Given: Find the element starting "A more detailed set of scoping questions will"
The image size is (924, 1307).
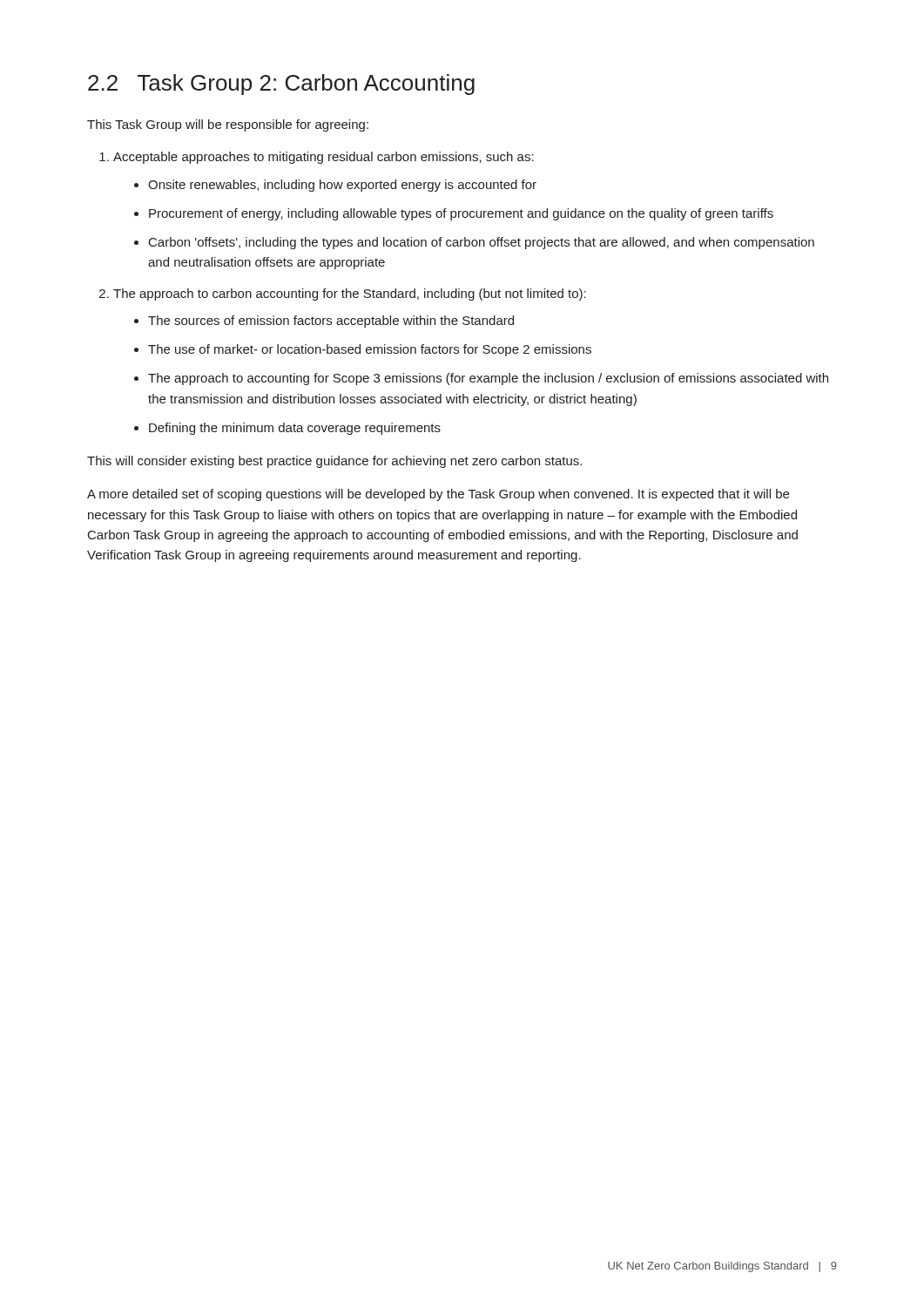Looking at the screenshot, I should pyautogui.click(x=462, y=524).
